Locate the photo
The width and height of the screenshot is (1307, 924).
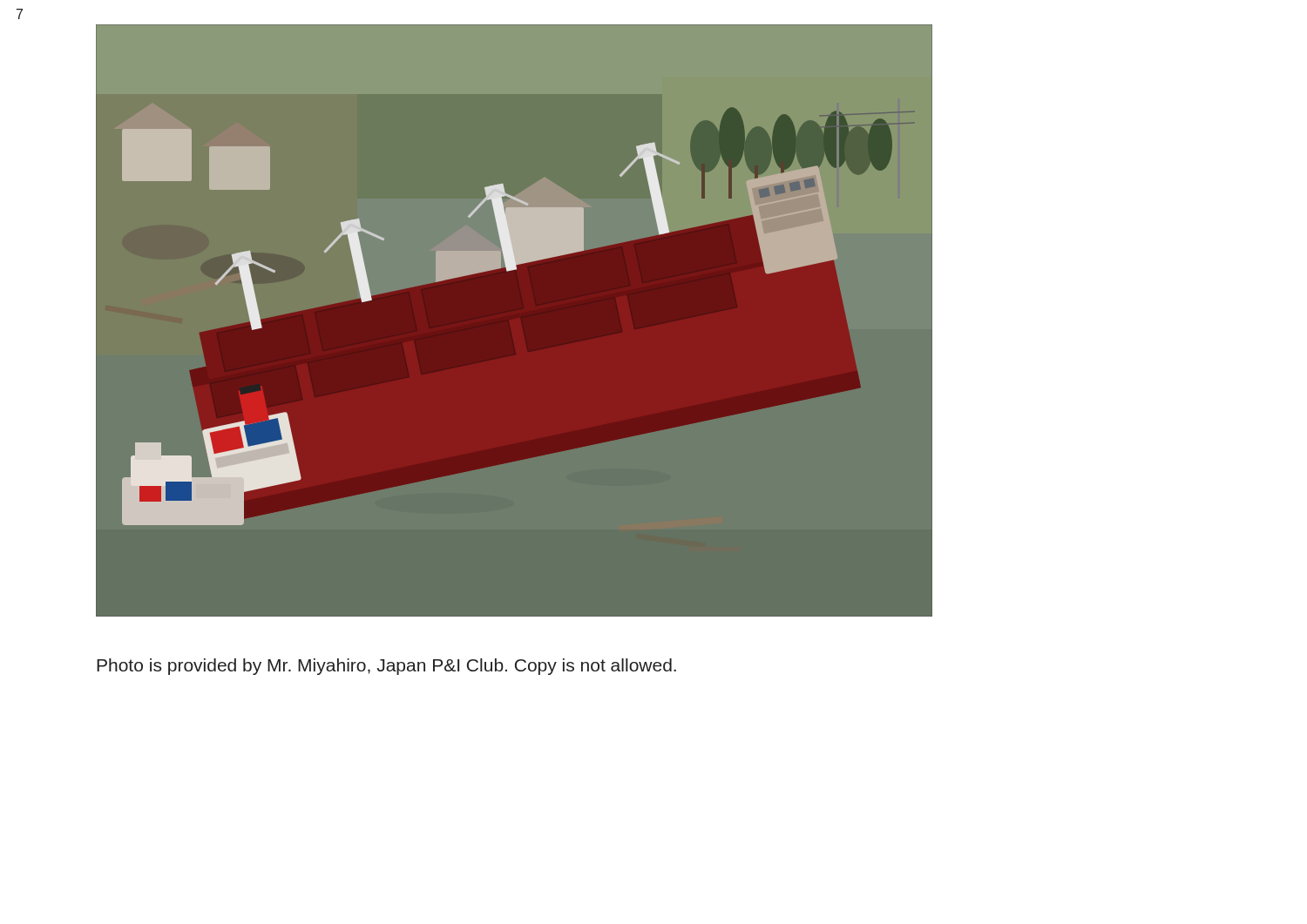(x=514, y=320)
